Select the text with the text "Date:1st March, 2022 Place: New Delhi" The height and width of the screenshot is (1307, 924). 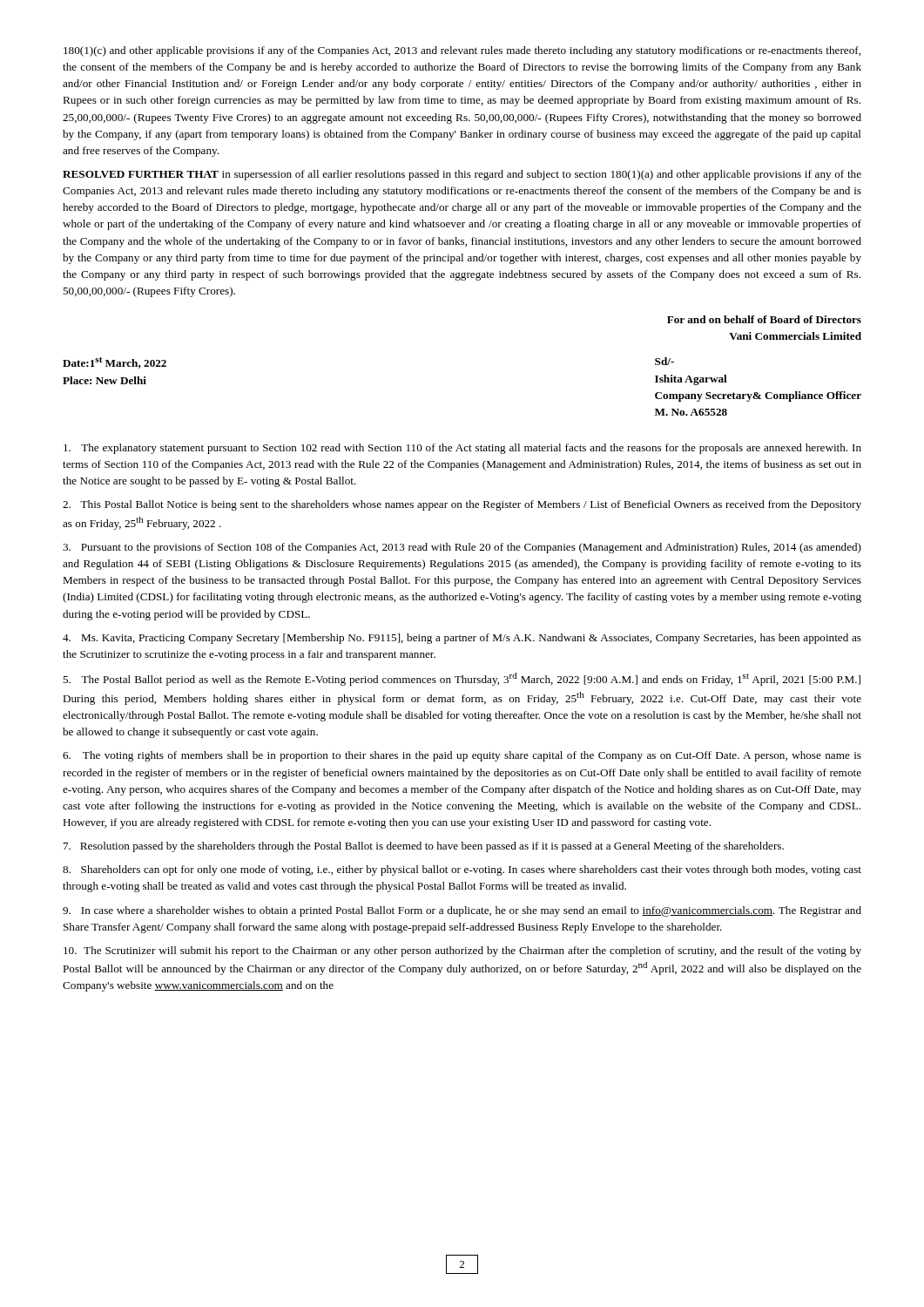click(115, 371)
